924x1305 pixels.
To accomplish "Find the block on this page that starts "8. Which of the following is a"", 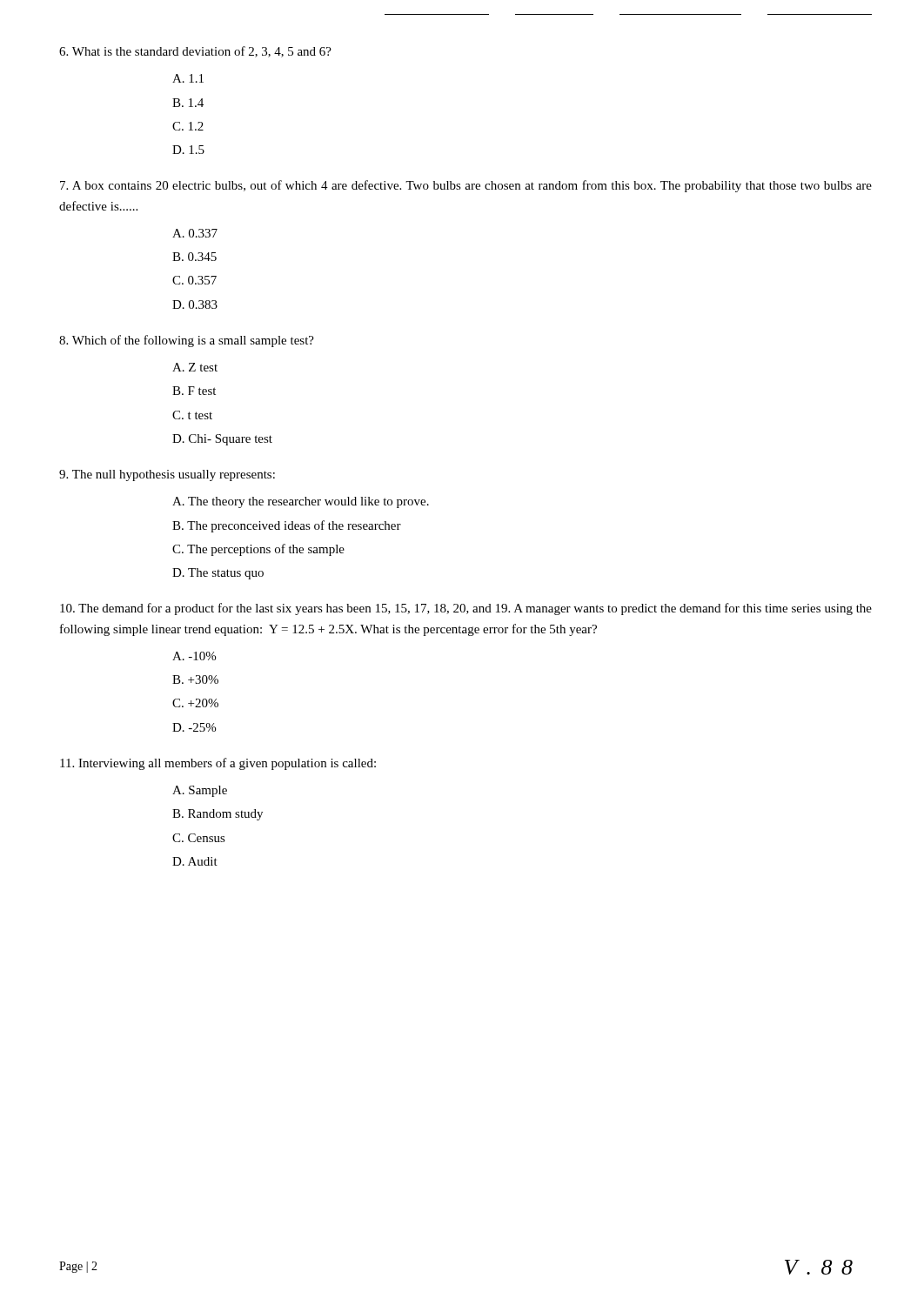I will coord(187,340).
